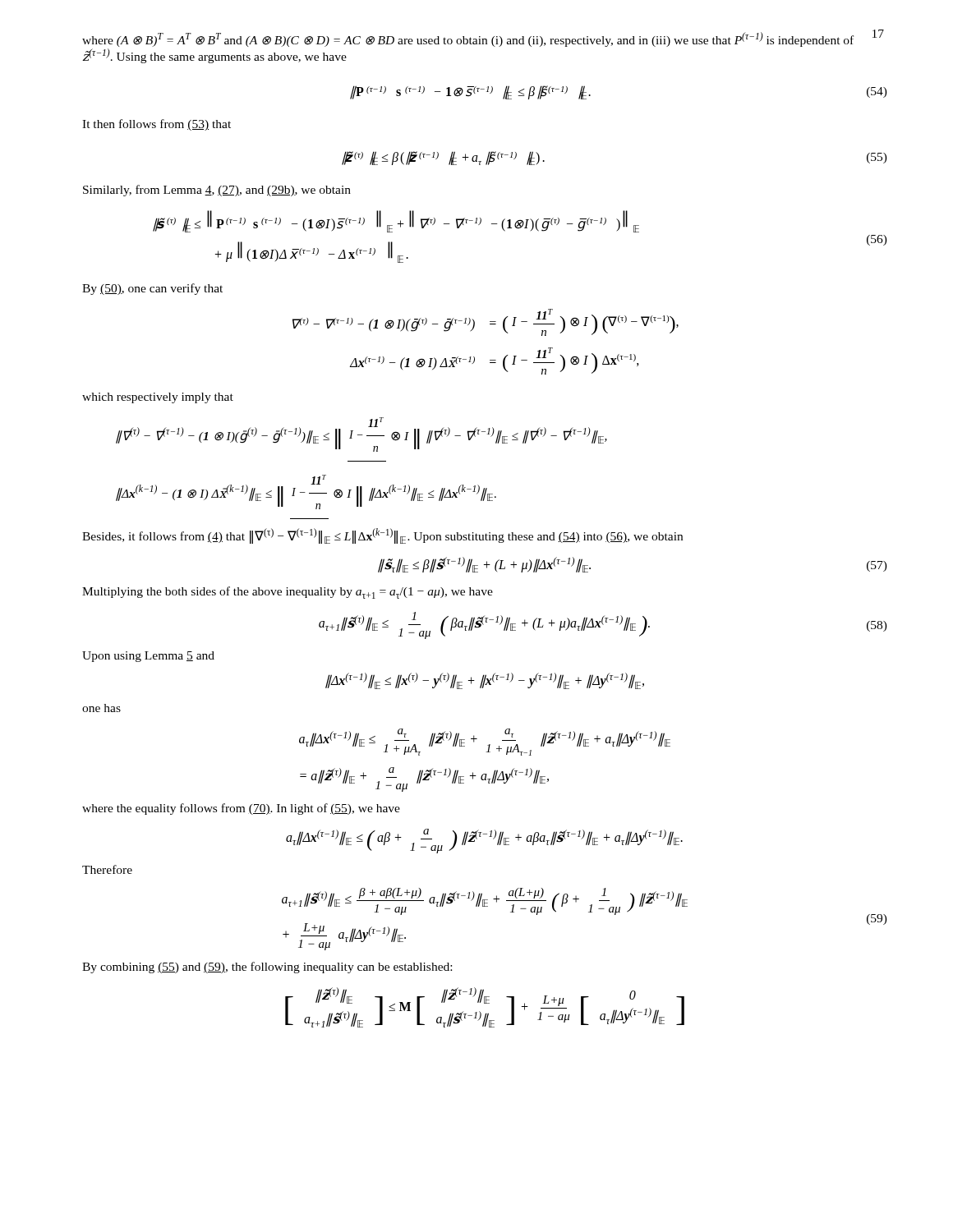Where is the formula that starts "aτ‖Δx(τ−1)‖𝔼 ≤ ( aβ + a 1"?

[485, 839]
